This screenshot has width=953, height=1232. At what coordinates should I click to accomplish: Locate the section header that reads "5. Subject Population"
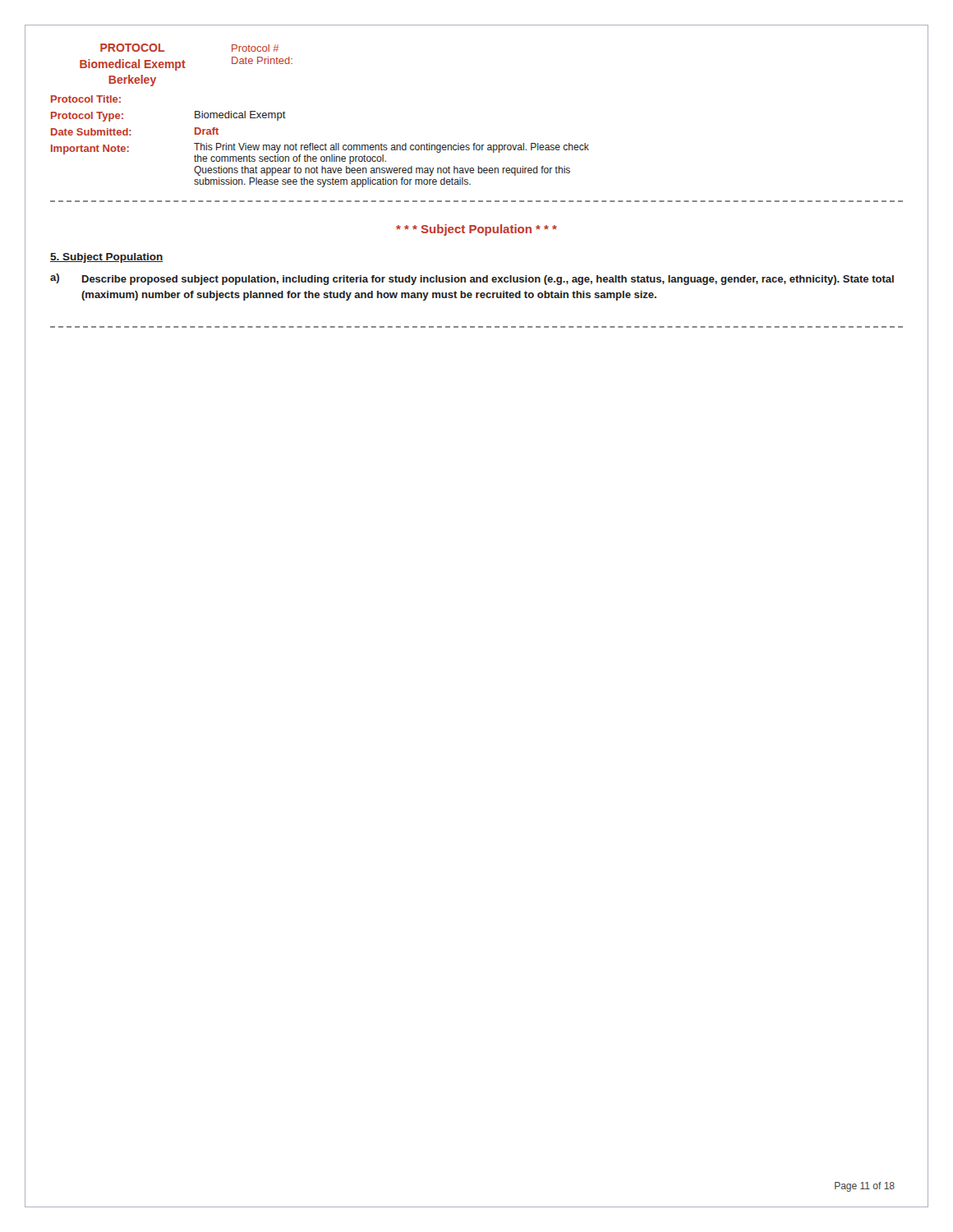[x=106, y=257]
